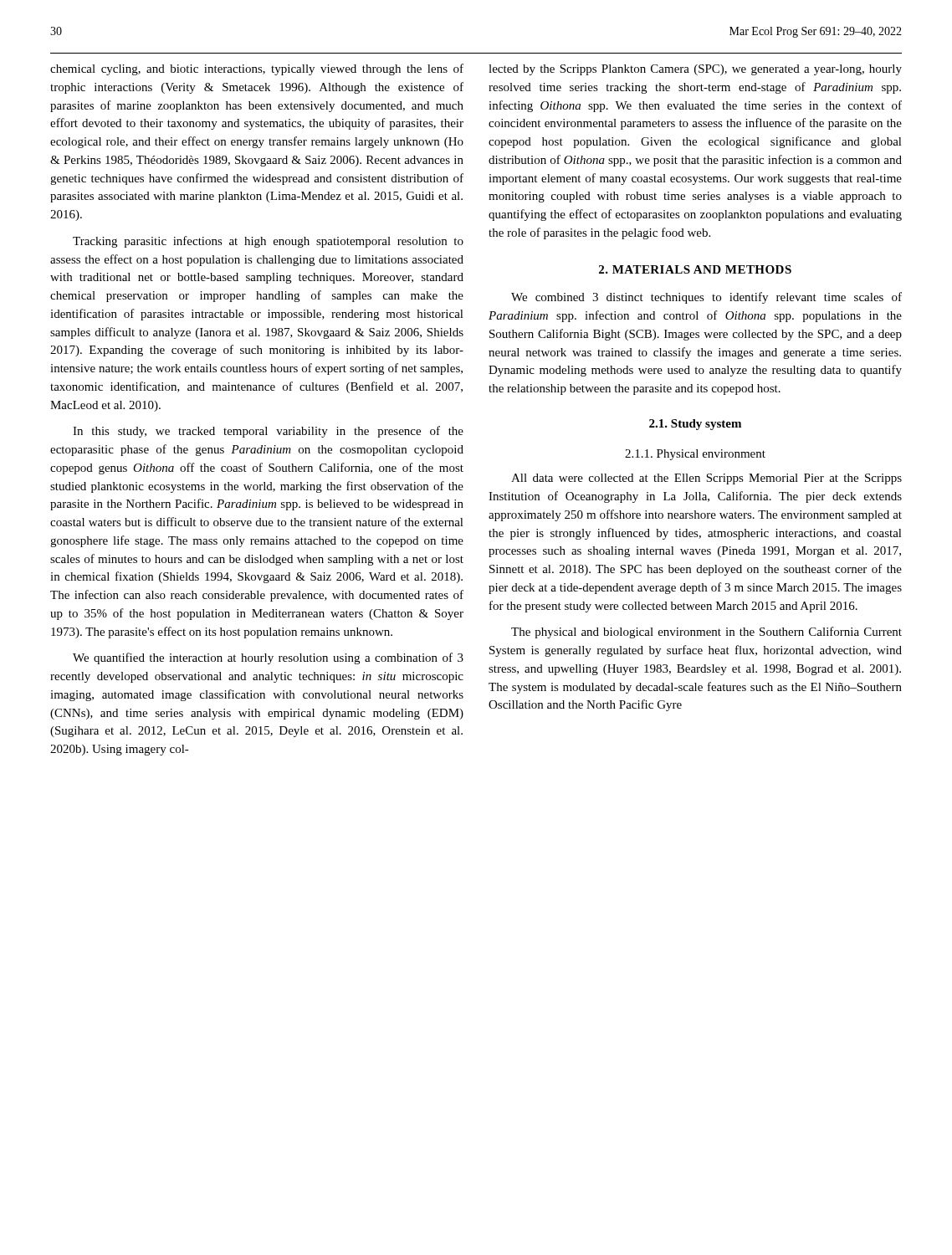
Task: Locate the text block starting "Tracking parasitic infections at high"
Action: point(257,323)
